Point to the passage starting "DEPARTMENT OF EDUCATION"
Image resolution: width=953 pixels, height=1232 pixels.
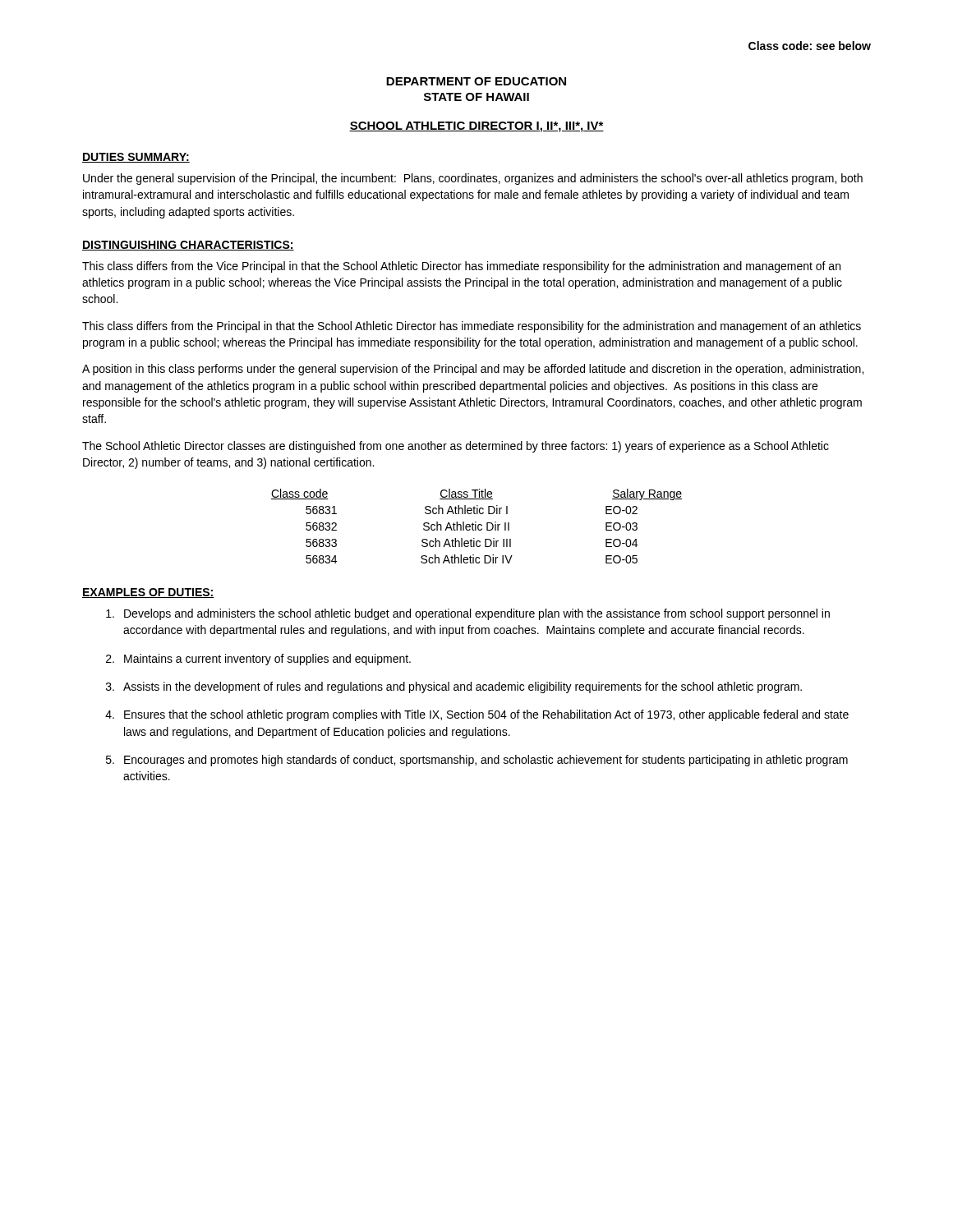[x=476, y=89]
